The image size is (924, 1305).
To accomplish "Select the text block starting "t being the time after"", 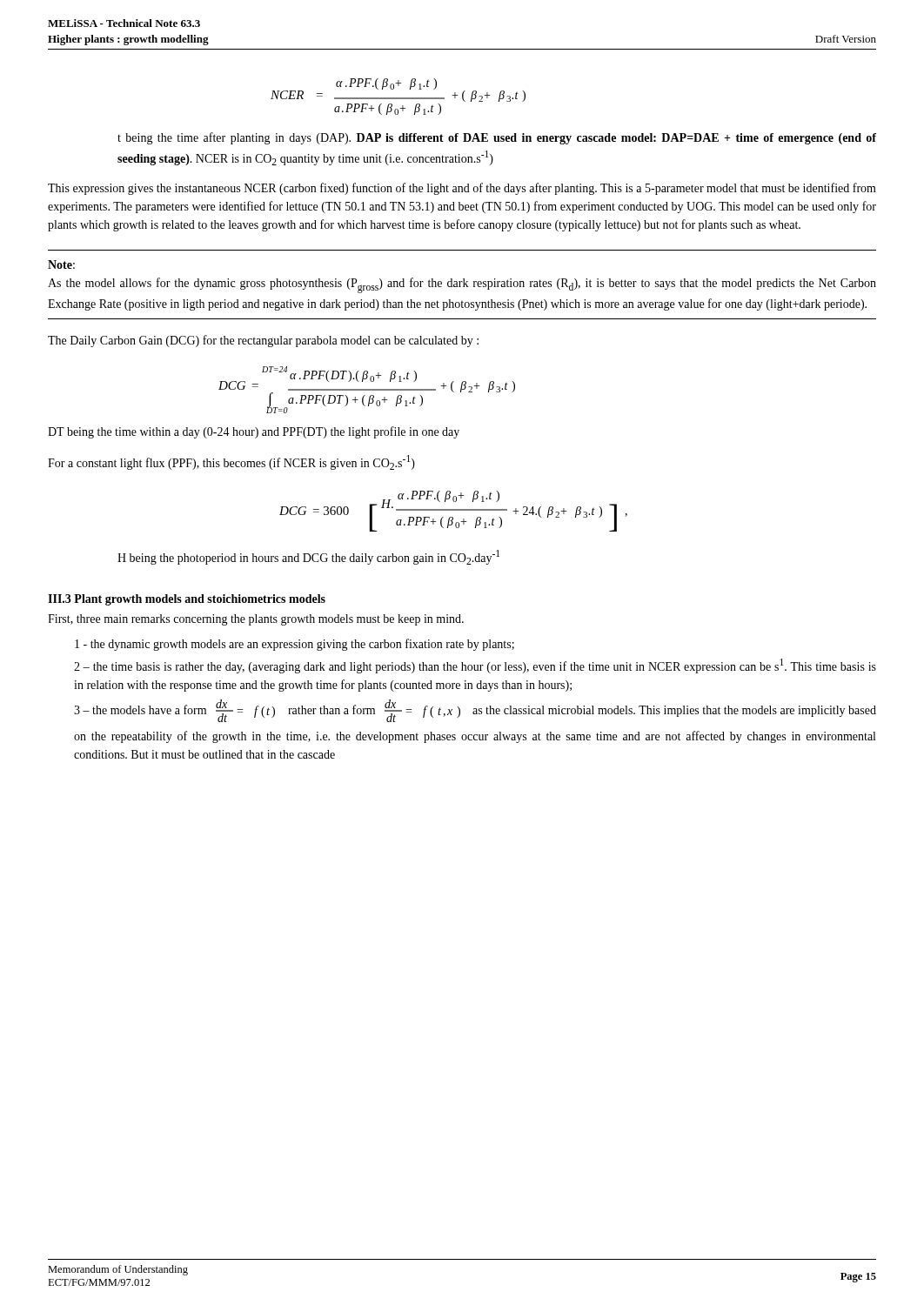I will (x=497, y=150).
